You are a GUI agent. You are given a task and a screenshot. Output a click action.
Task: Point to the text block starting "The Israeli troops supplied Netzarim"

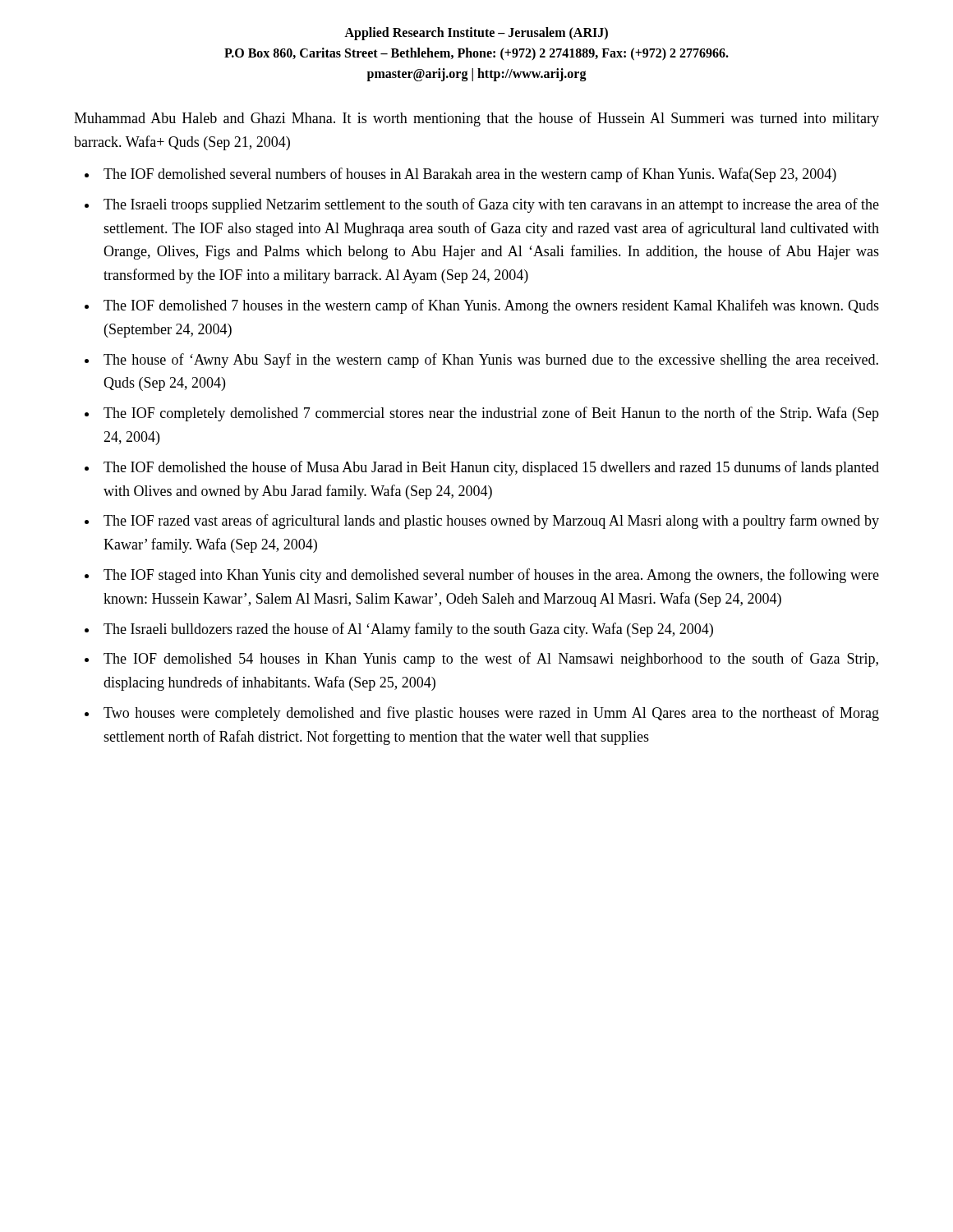491,240
